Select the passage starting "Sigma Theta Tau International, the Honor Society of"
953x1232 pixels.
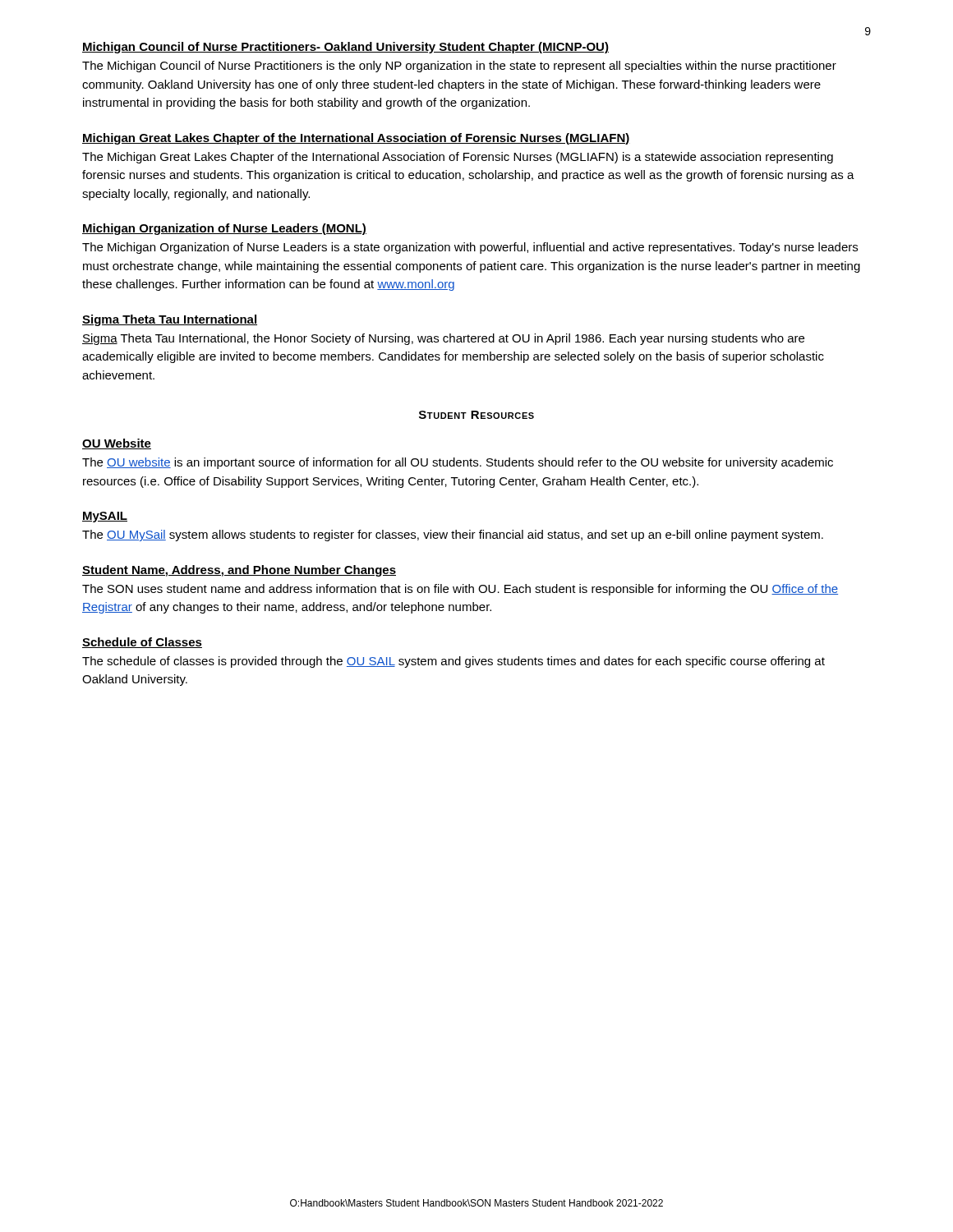click(x=453, y=356)
